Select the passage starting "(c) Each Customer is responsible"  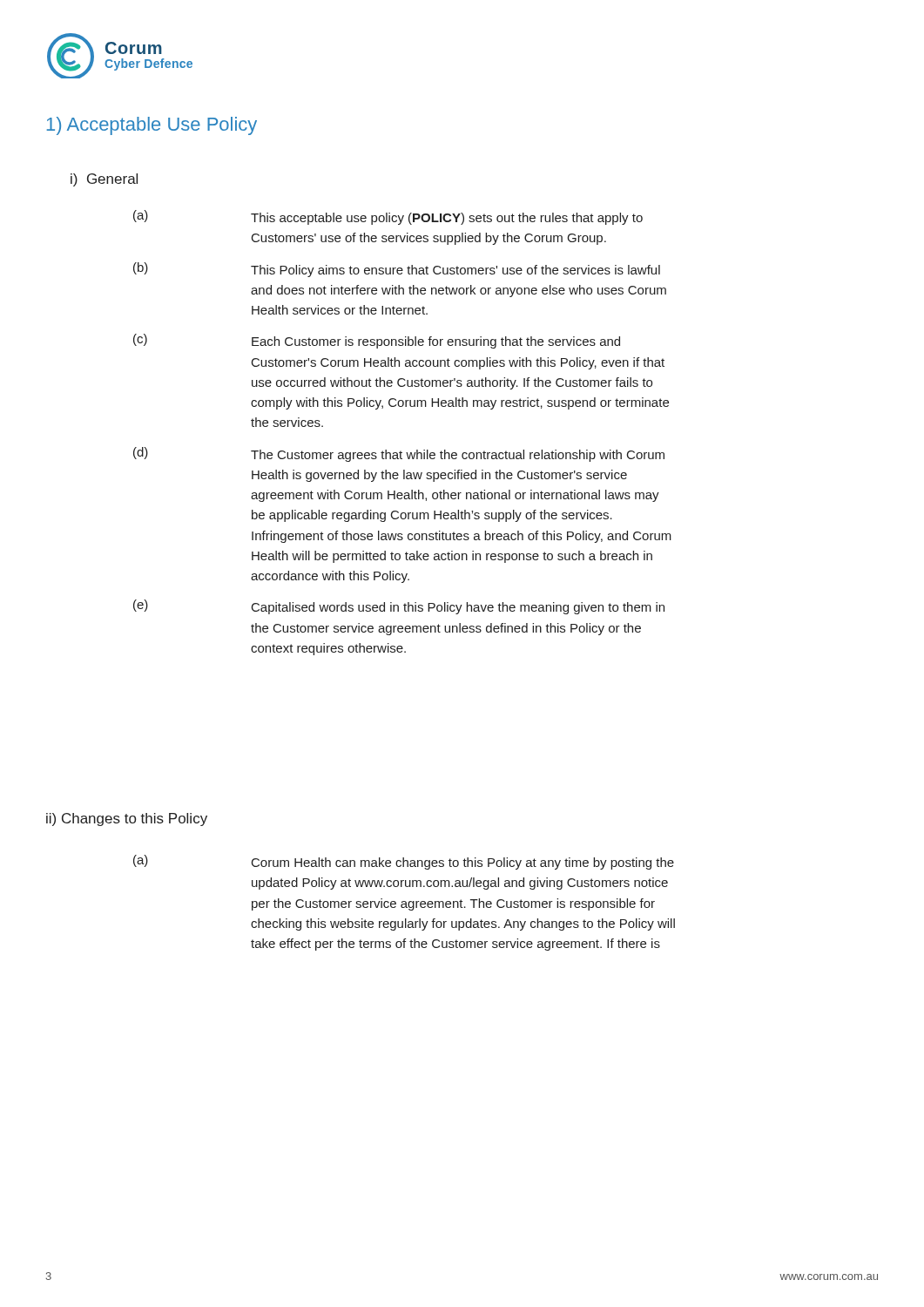point(357,382)
